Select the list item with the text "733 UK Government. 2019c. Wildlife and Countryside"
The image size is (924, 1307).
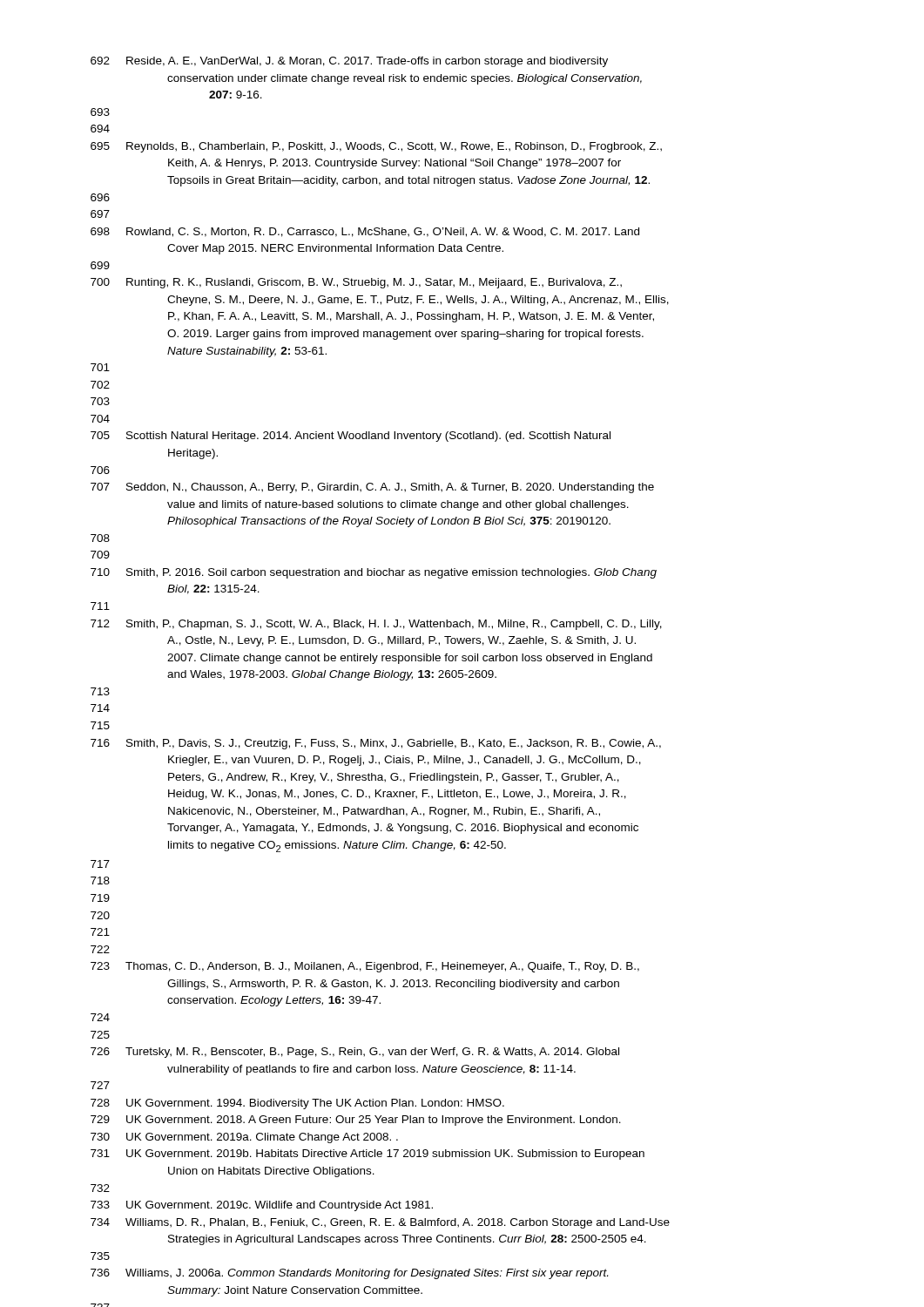point(262,1206)
